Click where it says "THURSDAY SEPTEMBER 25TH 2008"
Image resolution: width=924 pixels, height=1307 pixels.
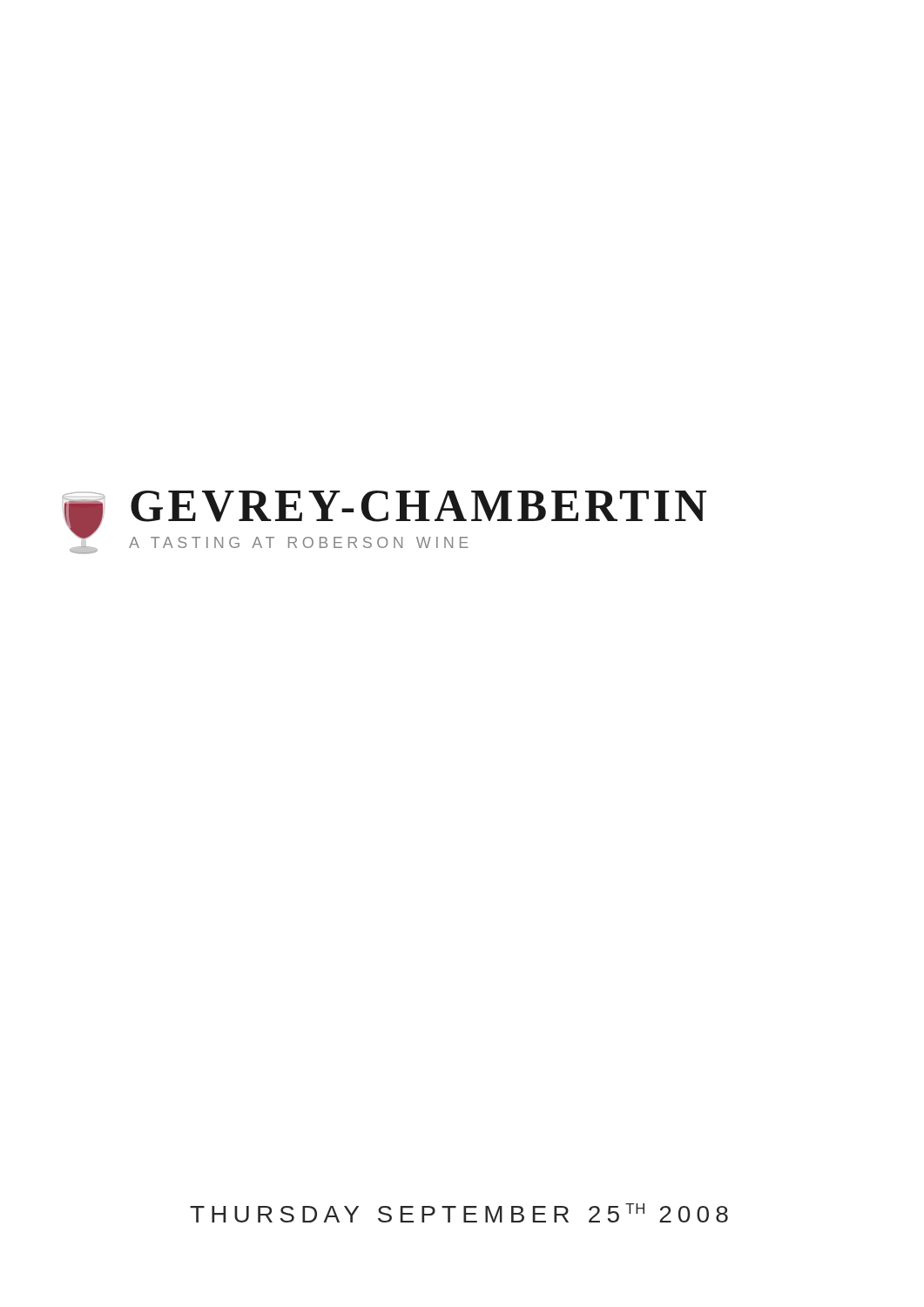pos(462,1214)
